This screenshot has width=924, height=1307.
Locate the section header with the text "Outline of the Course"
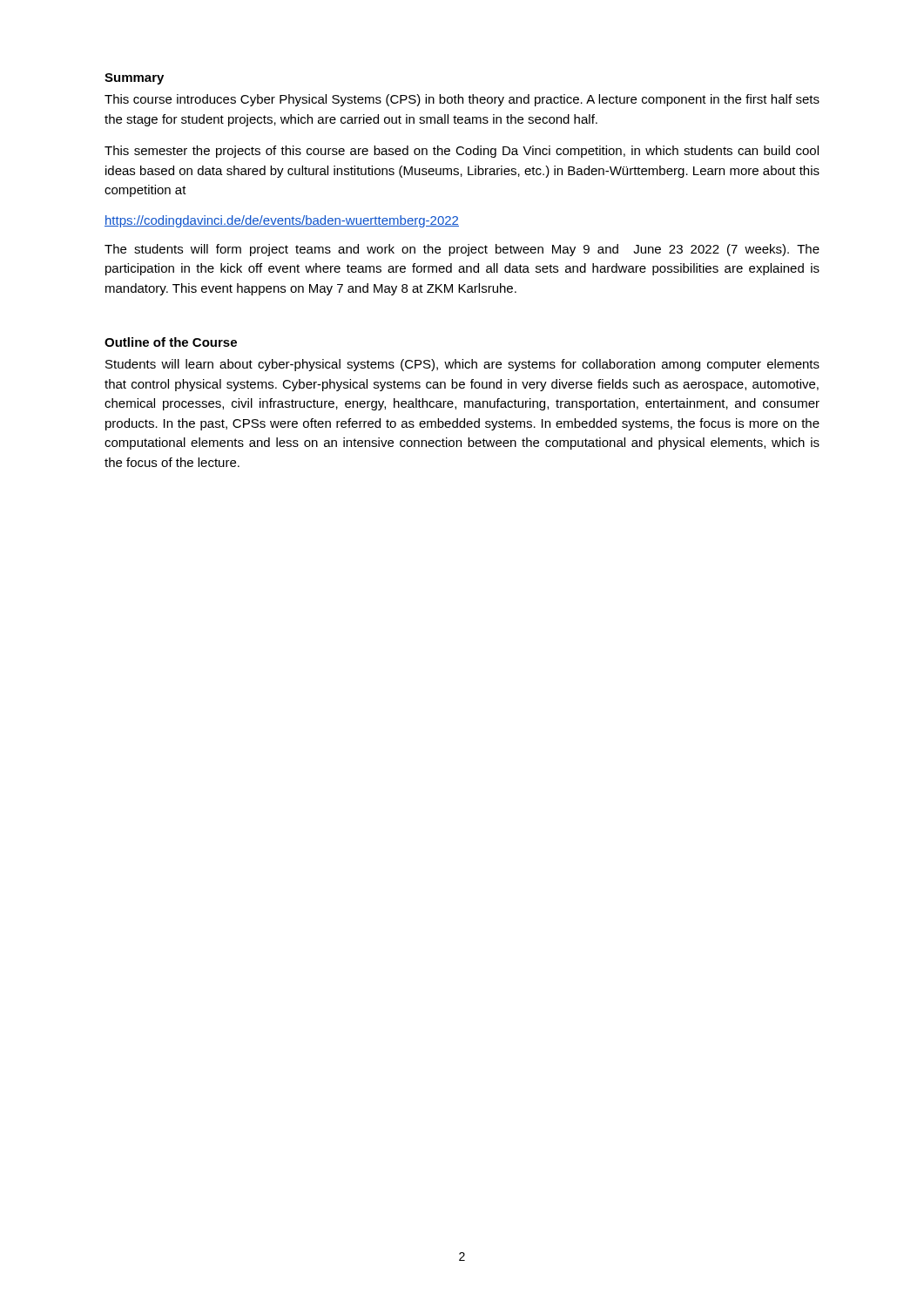click(x=171, y=342)
